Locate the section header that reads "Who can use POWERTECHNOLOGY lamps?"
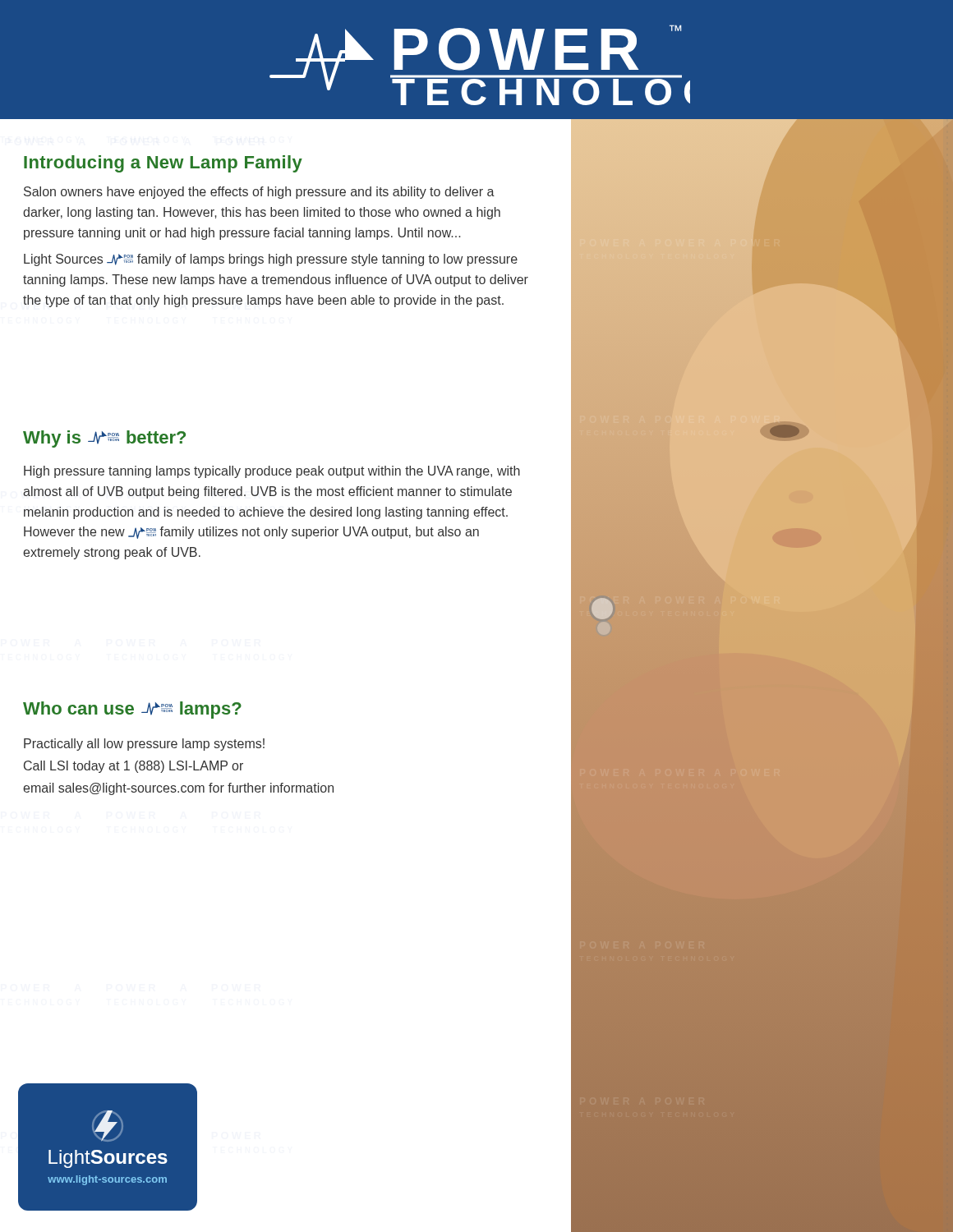Viewport: 953px width, 1232px height. [x=133, y=709]
